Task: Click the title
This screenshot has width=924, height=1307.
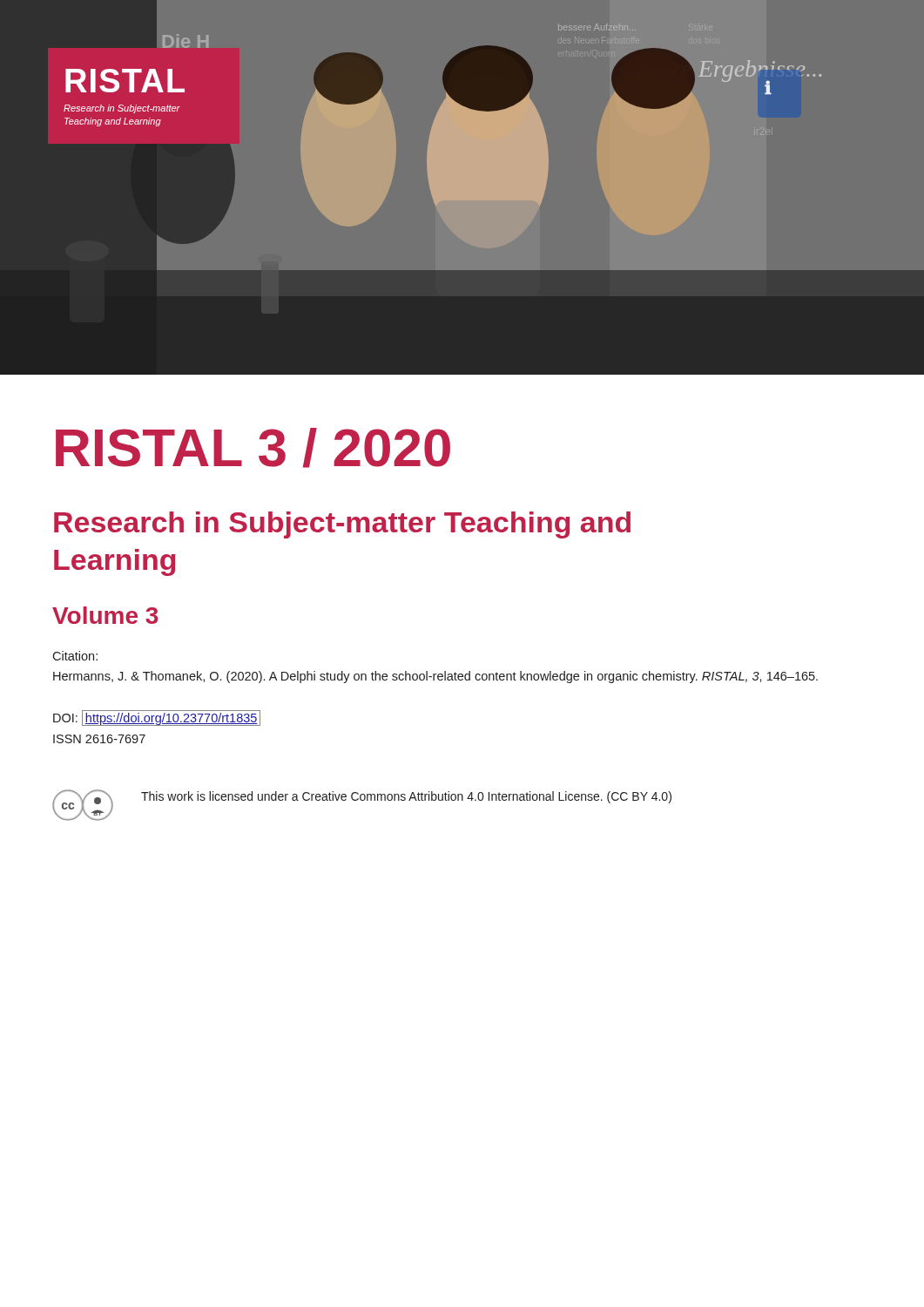Action: pyautogui.click(x=462, y=448)
